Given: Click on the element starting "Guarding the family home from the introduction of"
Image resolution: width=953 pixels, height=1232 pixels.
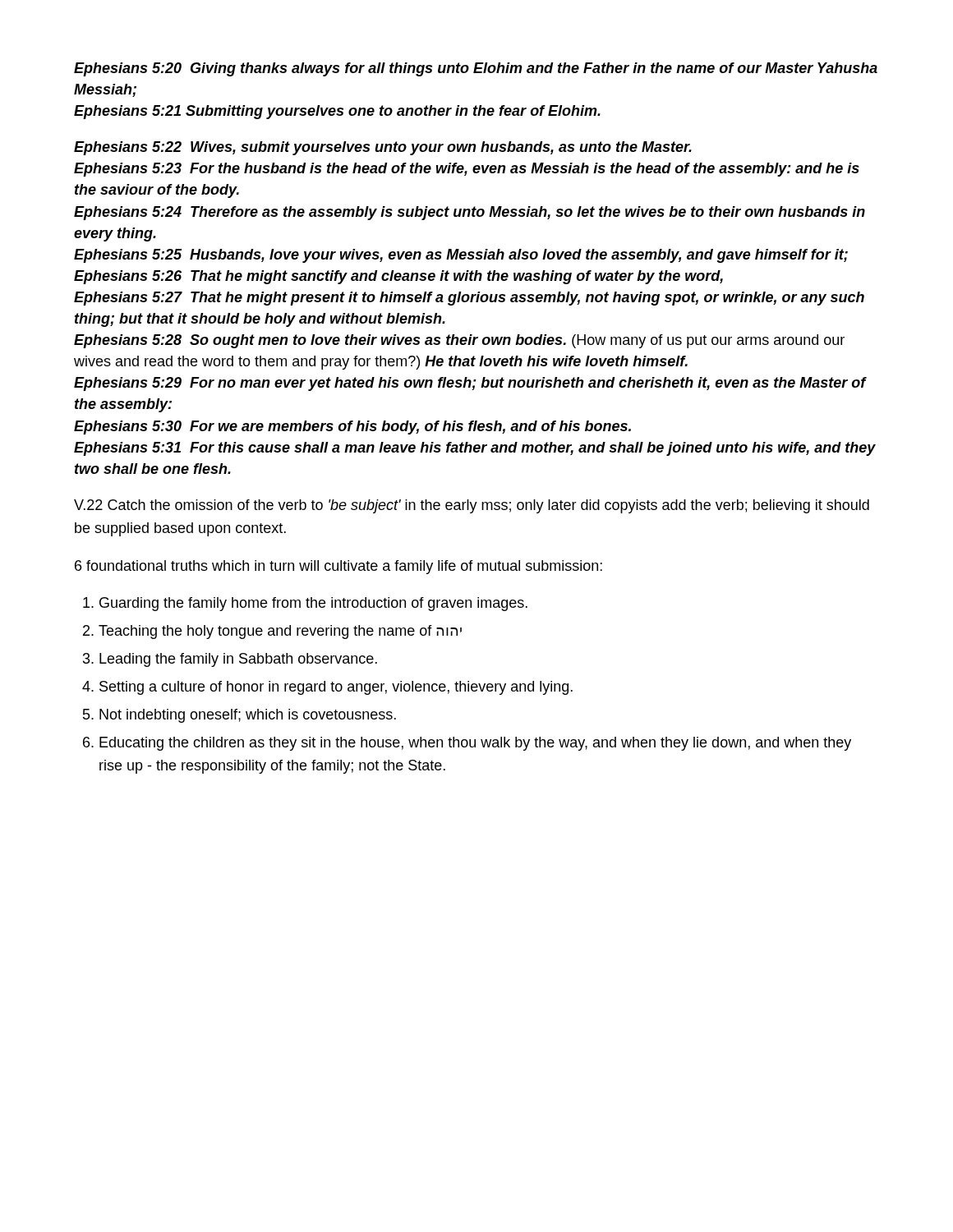Looking at the screenshot, I should pos(476,685).
